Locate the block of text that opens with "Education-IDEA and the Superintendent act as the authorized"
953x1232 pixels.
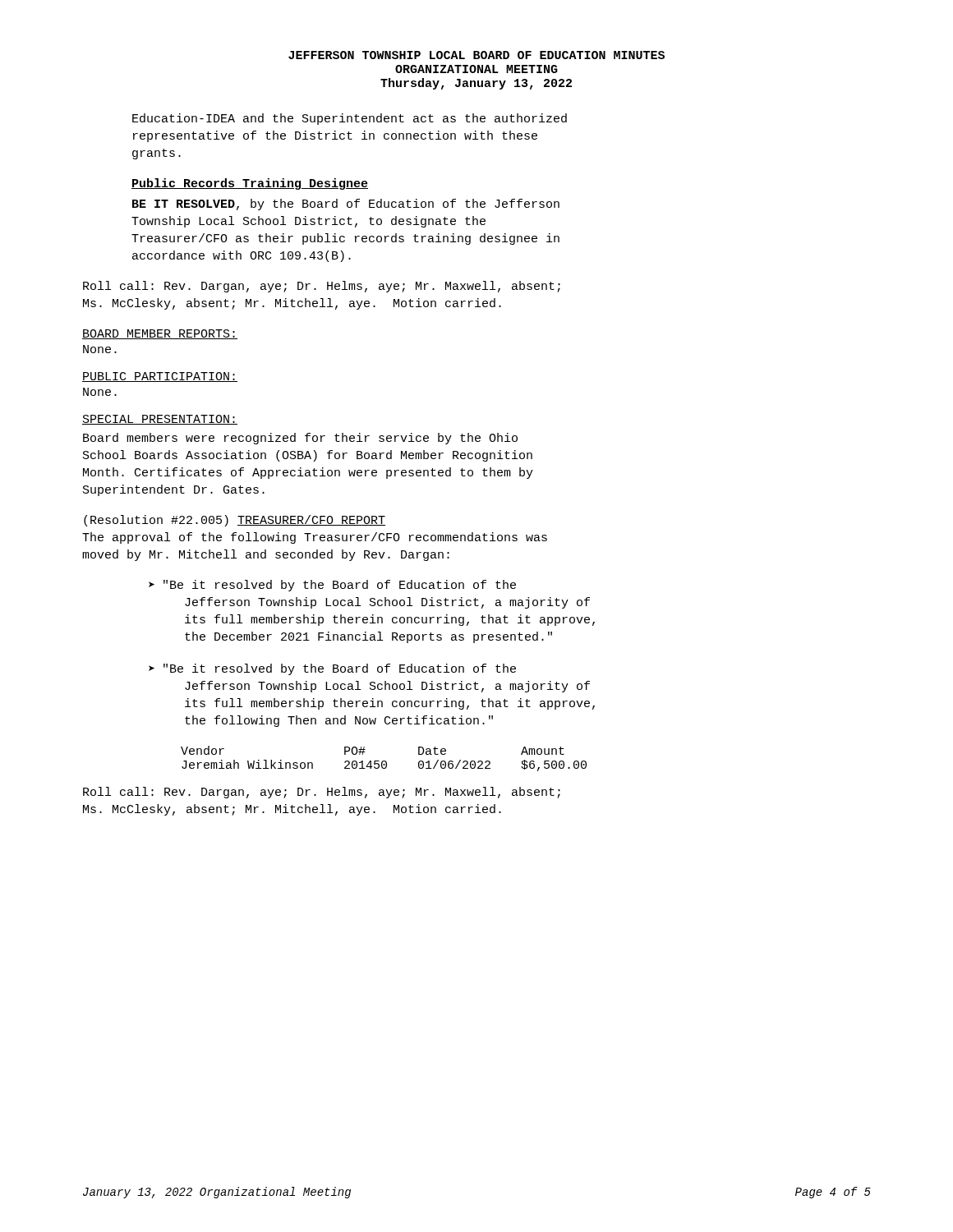[350, 137]
